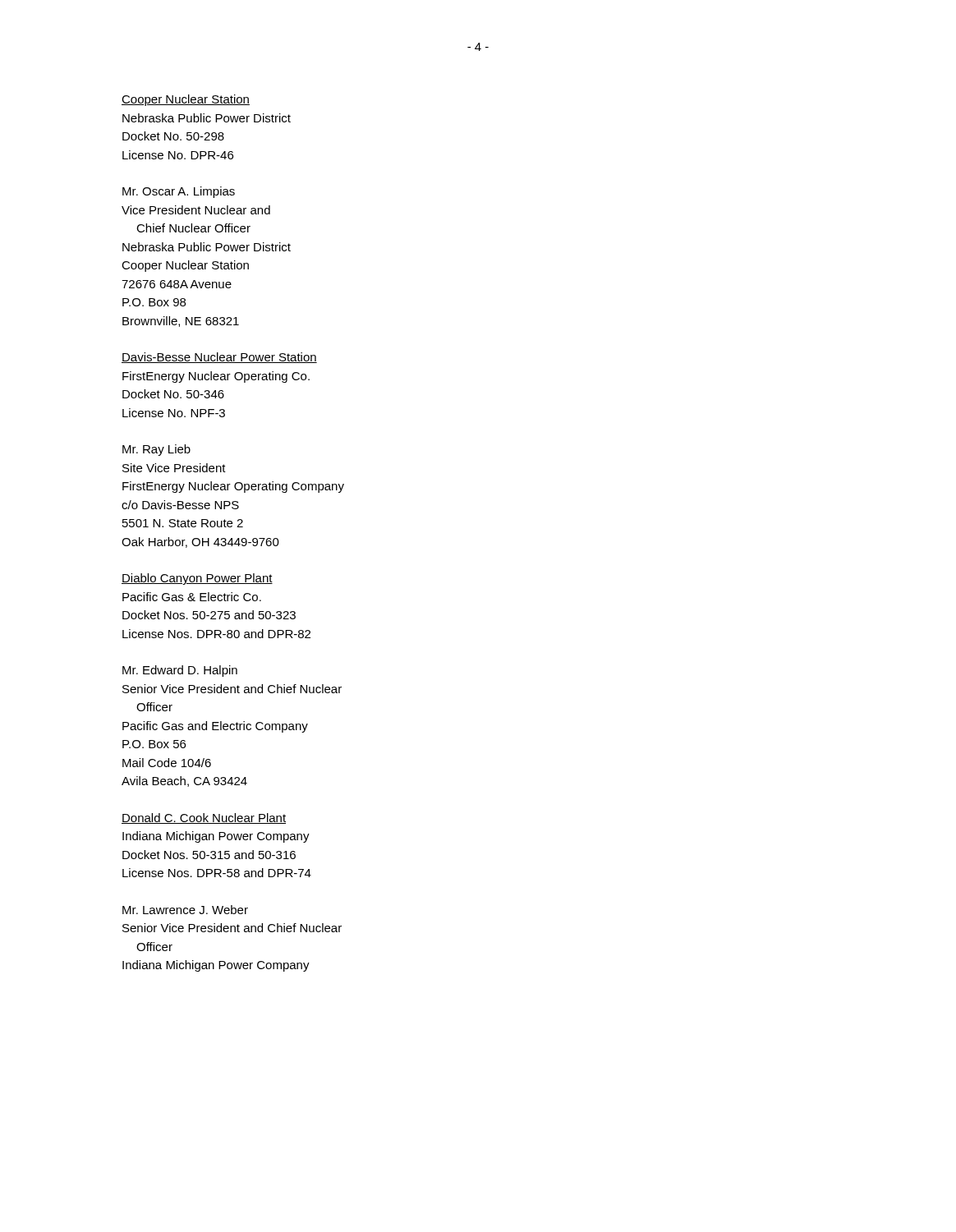The image size is (956, 1232).
Task: Find the text block that says "Mr. Lawrence J. Weber Senior"
Action: (232, 937)
